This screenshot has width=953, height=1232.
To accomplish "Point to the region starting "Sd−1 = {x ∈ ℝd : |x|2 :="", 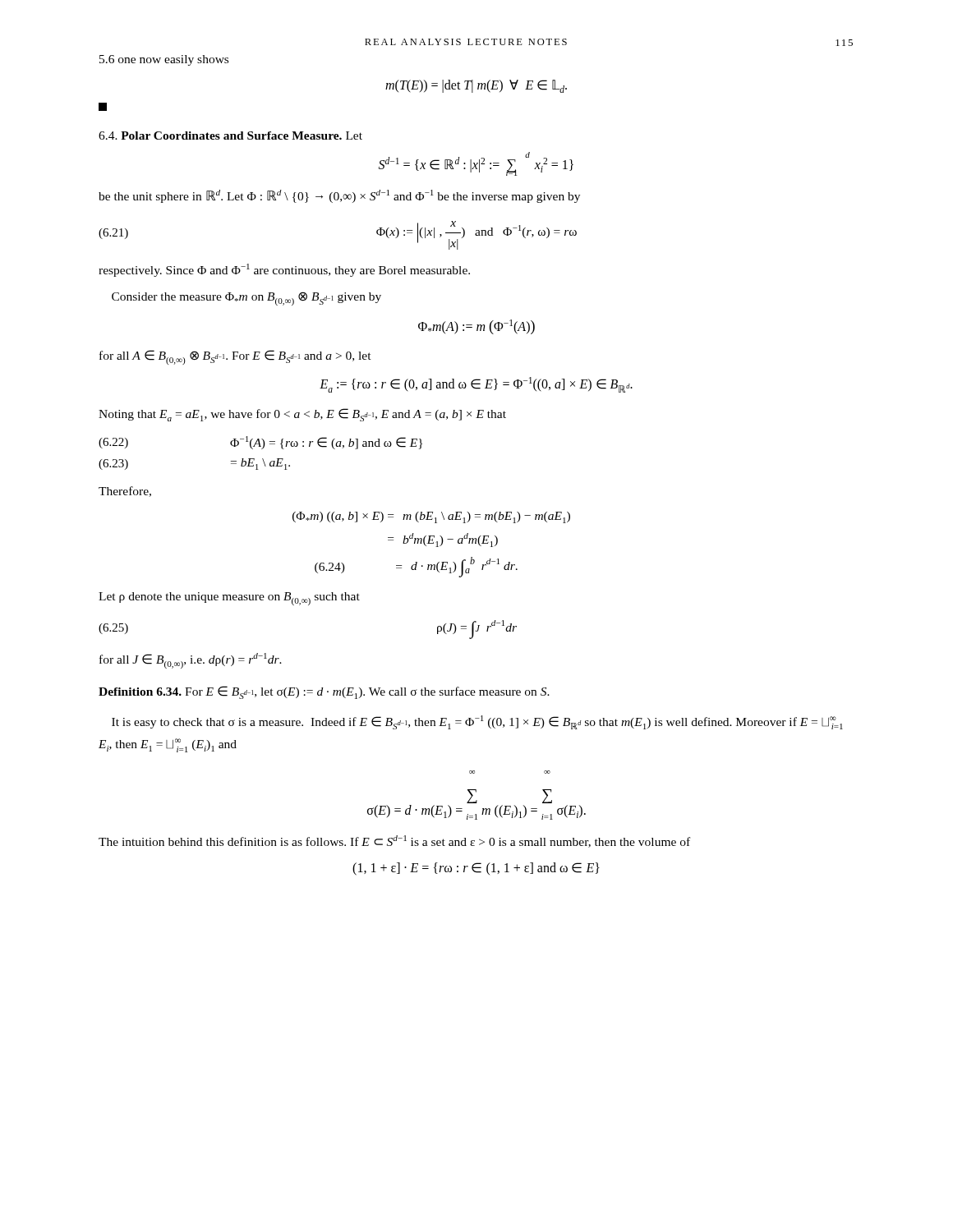I will [476, 165].
